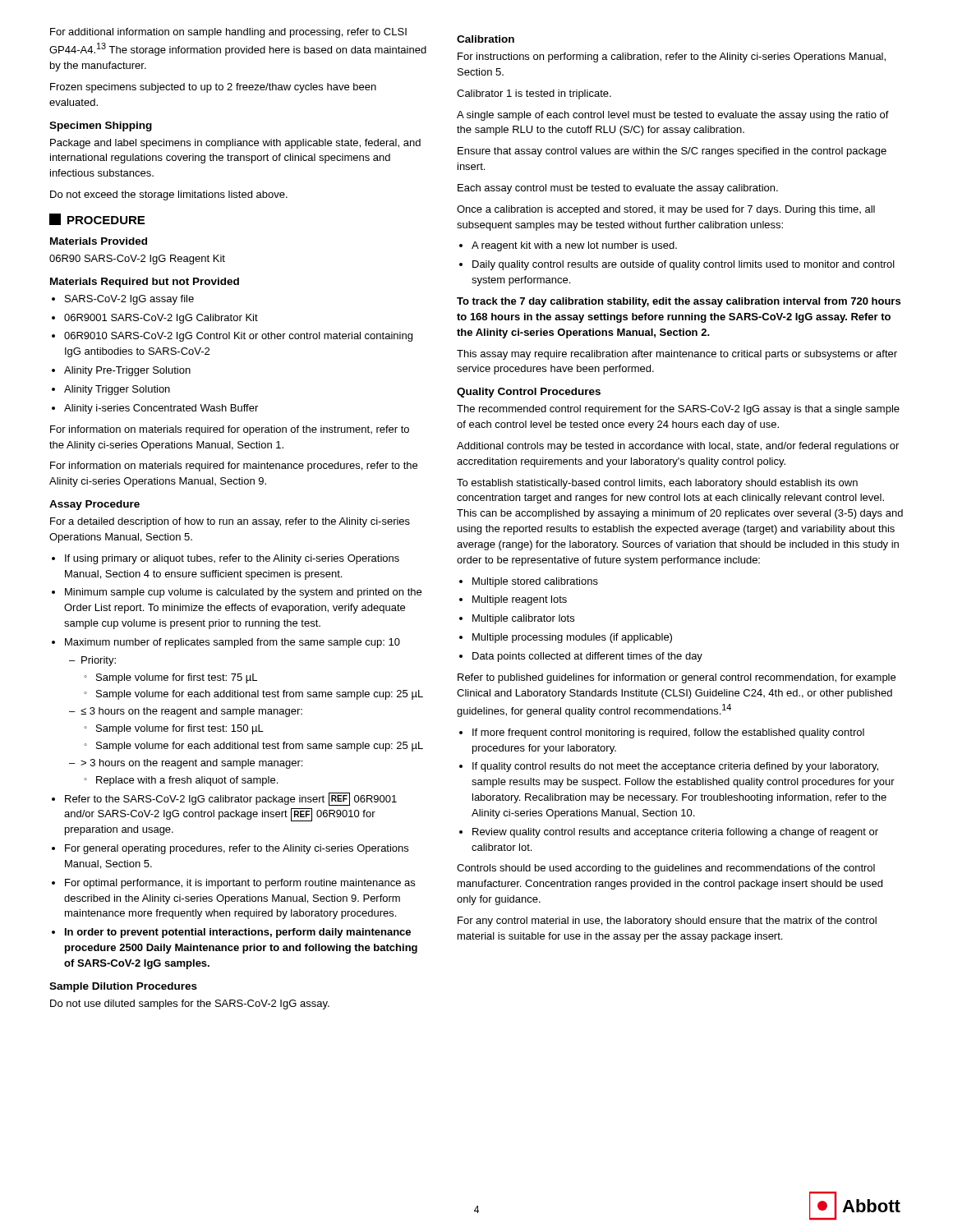Viewport: 953px width, 1232px height.
Task: Locate the text "Sample Dilution Procedures"
Action: [x=123, y=986]
